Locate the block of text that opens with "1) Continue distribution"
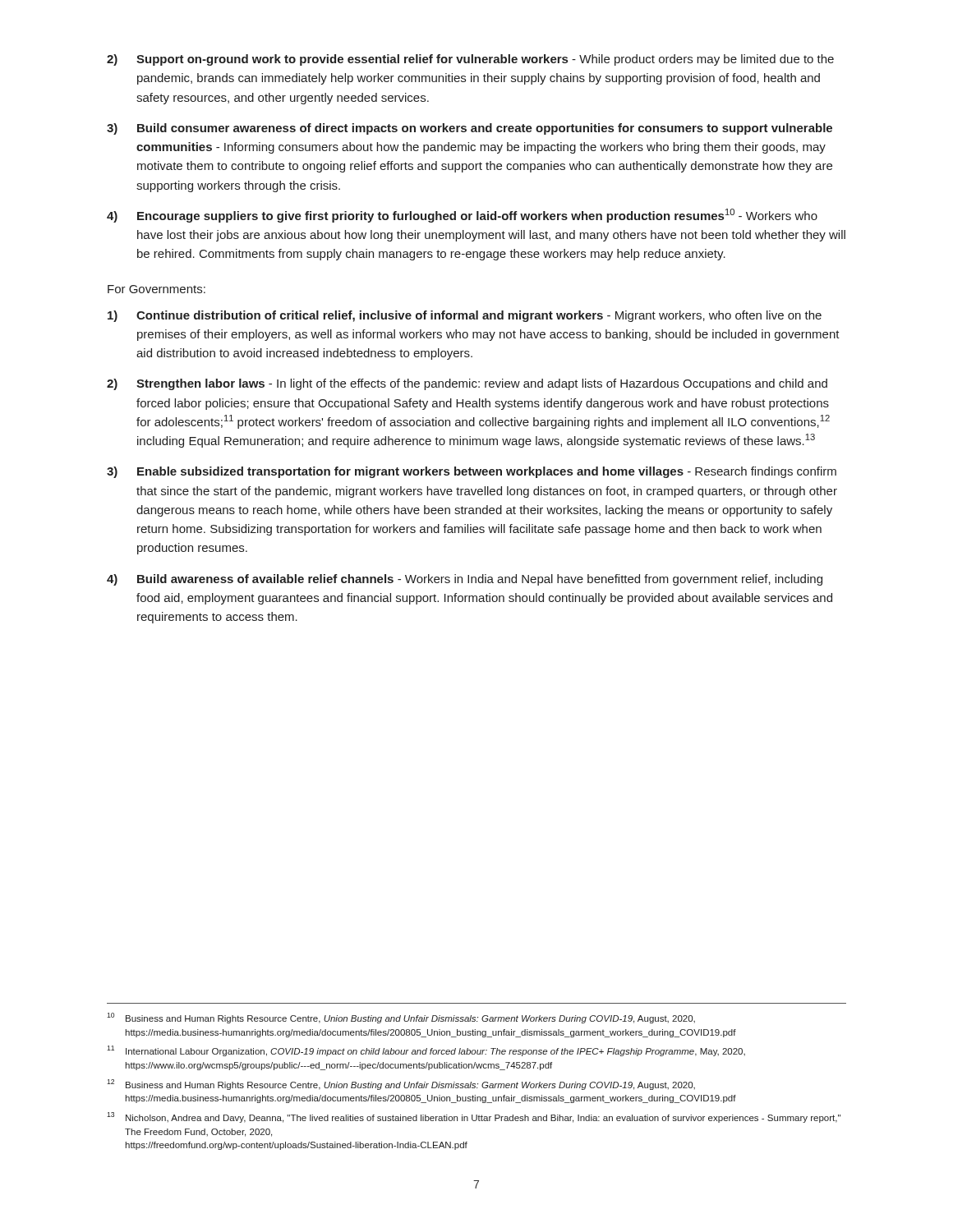953x1232 pixels. coord(476,334)
